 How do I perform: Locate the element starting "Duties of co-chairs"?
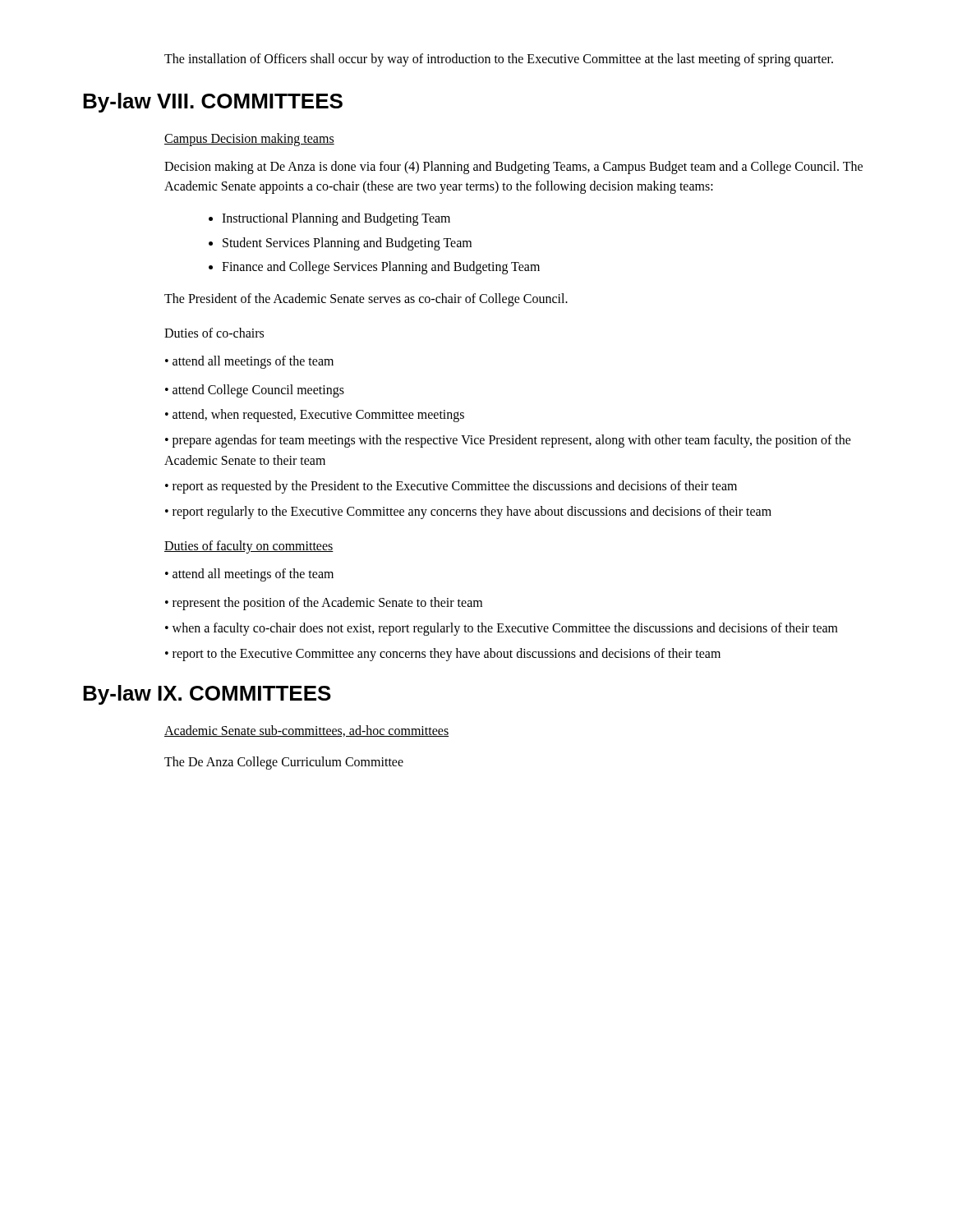[214, 333]
